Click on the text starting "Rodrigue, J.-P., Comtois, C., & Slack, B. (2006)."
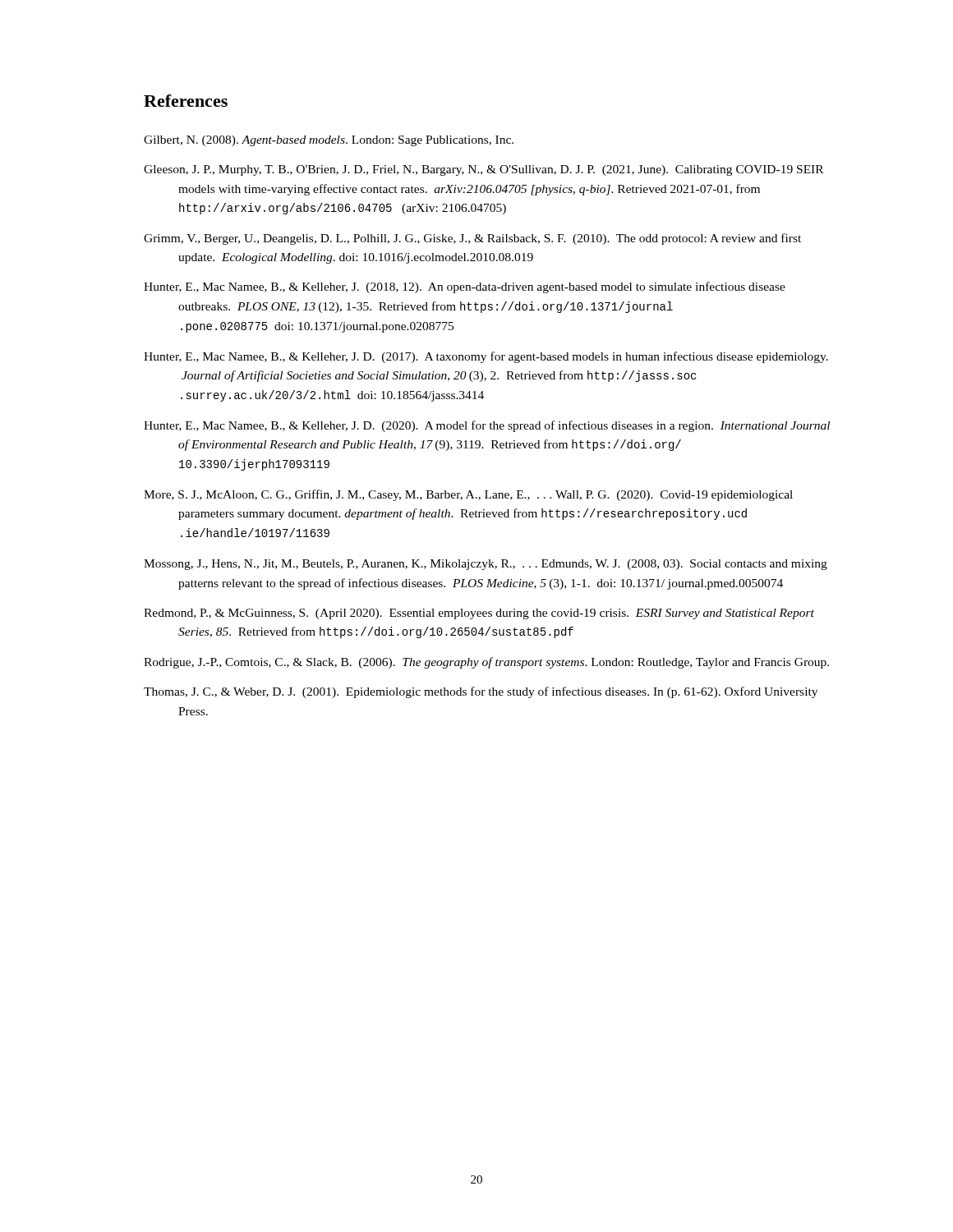 pyautogui.click(x=487, y=662)
